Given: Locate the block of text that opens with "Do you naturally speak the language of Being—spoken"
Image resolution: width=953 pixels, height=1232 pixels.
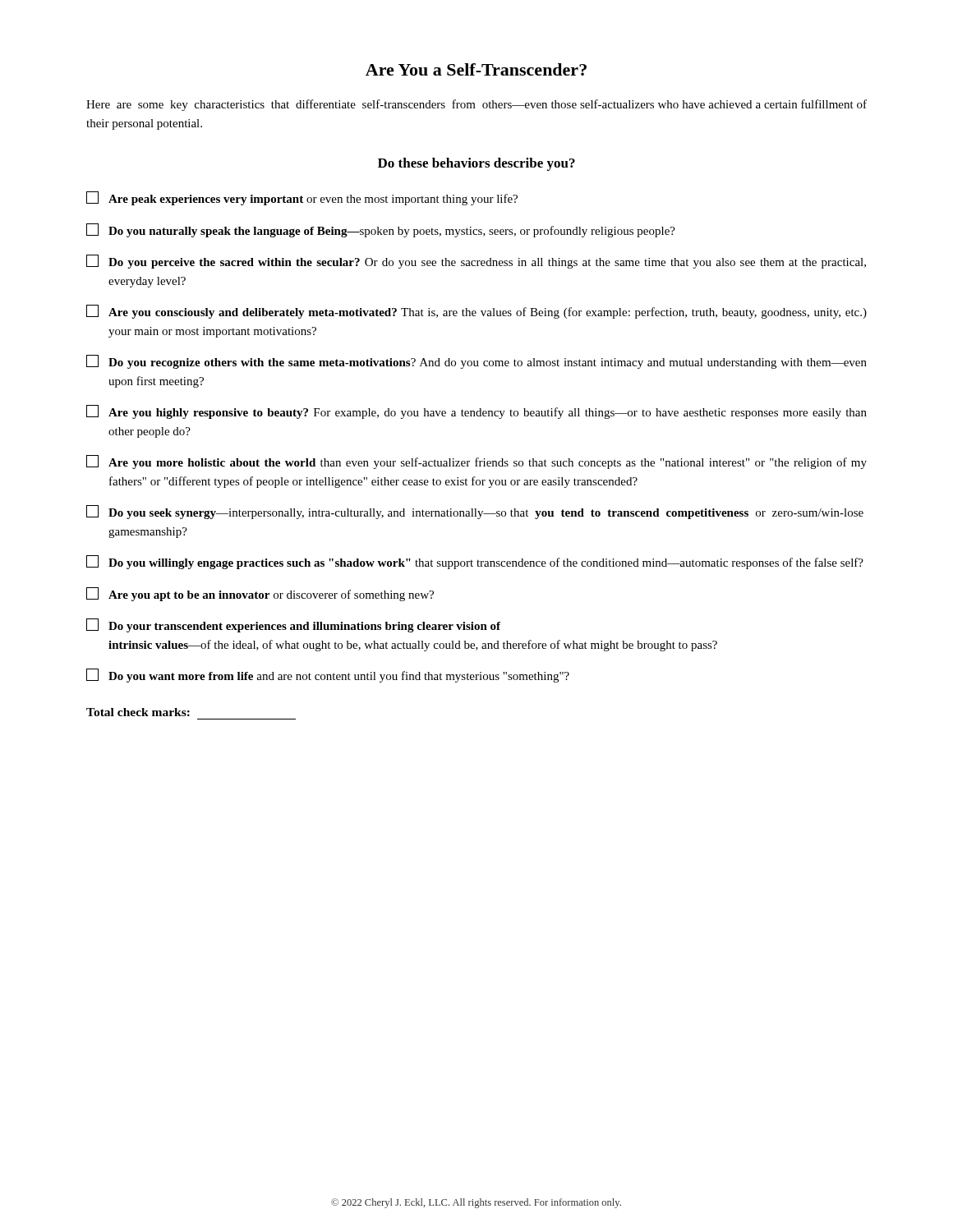Looking at the screenshot, I should coord(476,231).
